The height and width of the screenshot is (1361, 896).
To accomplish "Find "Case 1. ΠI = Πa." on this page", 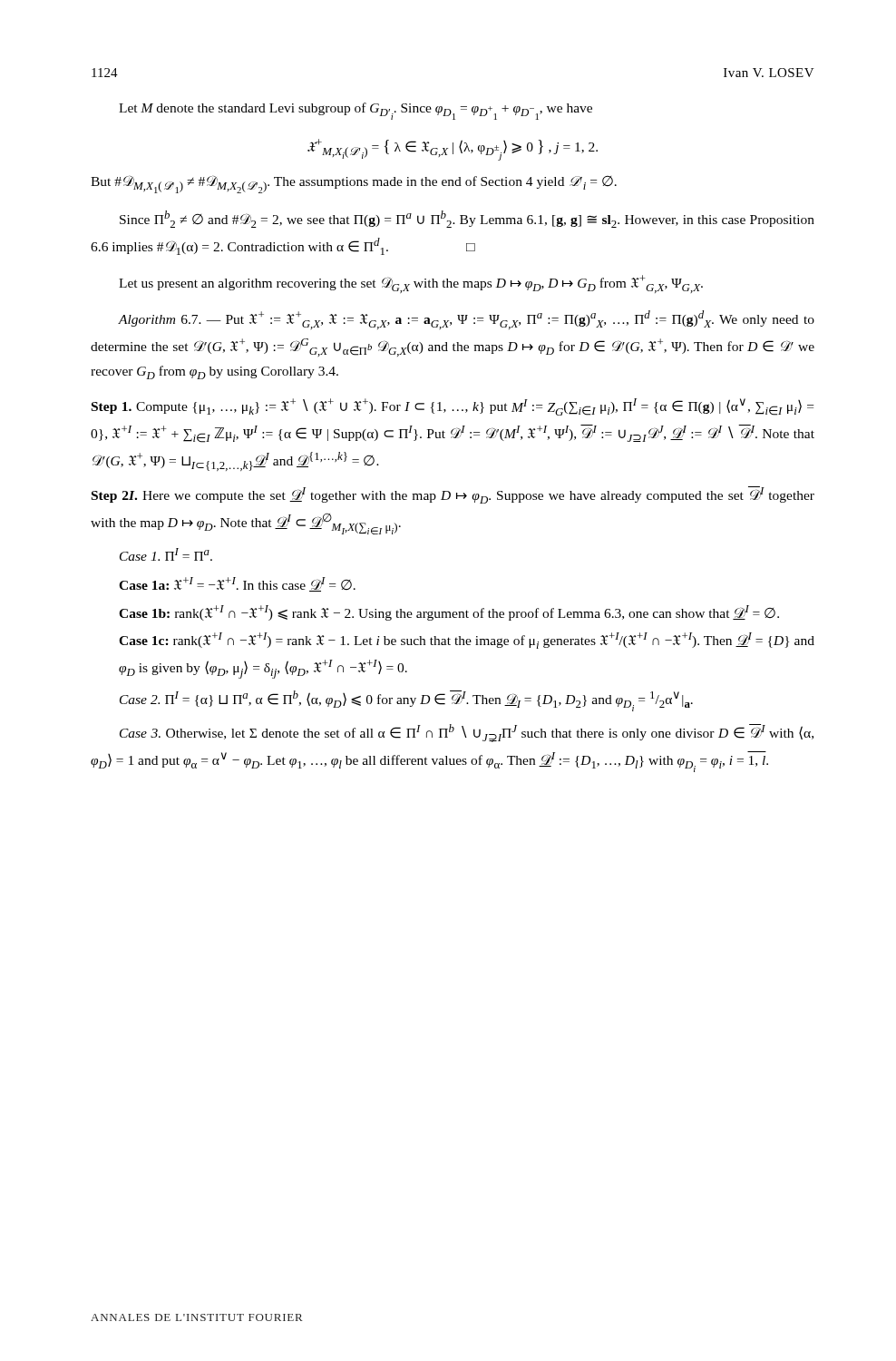I will (x=166, y=554).
